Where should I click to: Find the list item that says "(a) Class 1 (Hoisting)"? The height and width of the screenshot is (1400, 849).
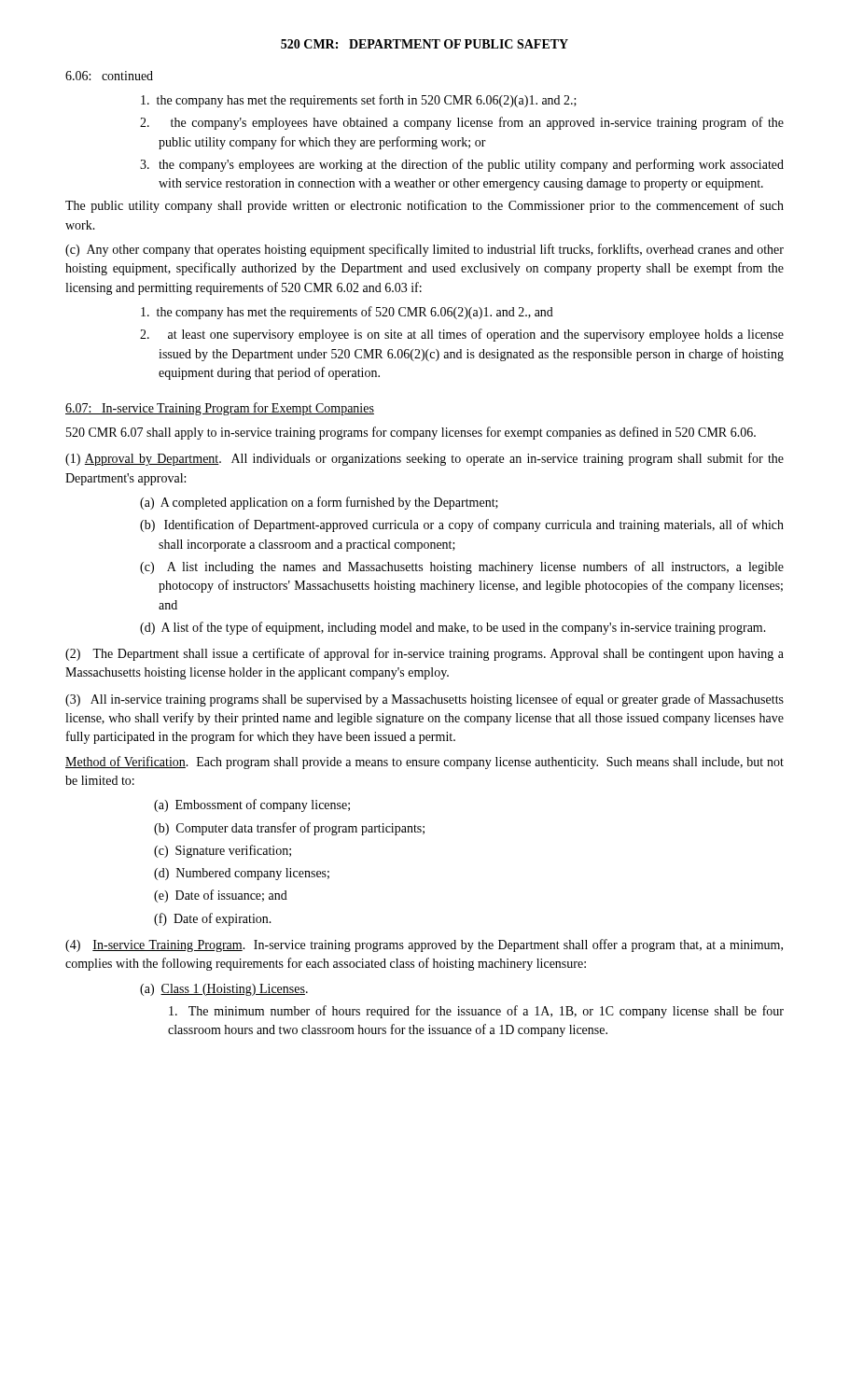tap(224, 989)
